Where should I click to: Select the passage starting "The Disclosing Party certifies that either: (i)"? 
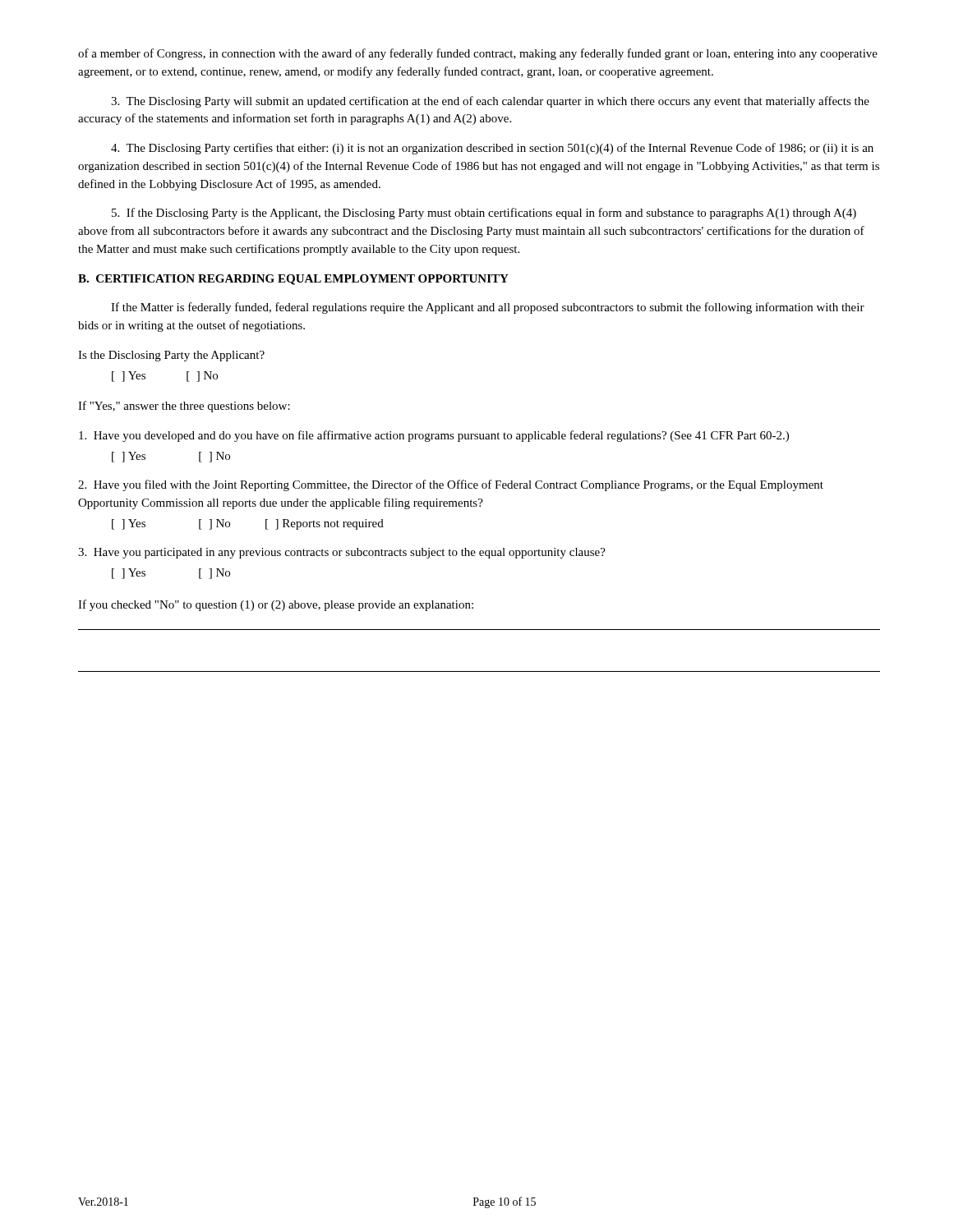click(x=479, y=166)
